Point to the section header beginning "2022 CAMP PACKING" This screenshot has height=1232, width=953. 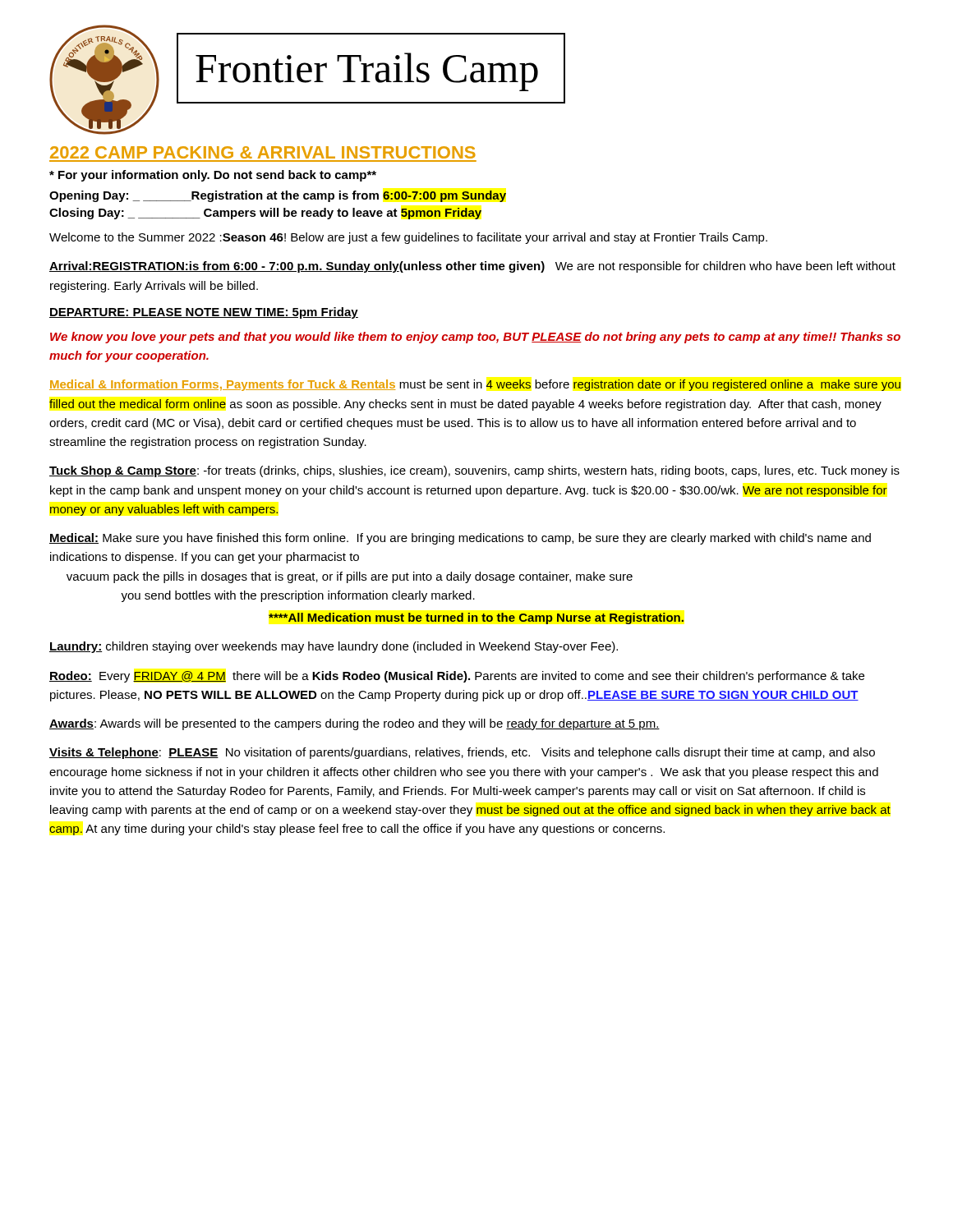[x=263, y=152]
